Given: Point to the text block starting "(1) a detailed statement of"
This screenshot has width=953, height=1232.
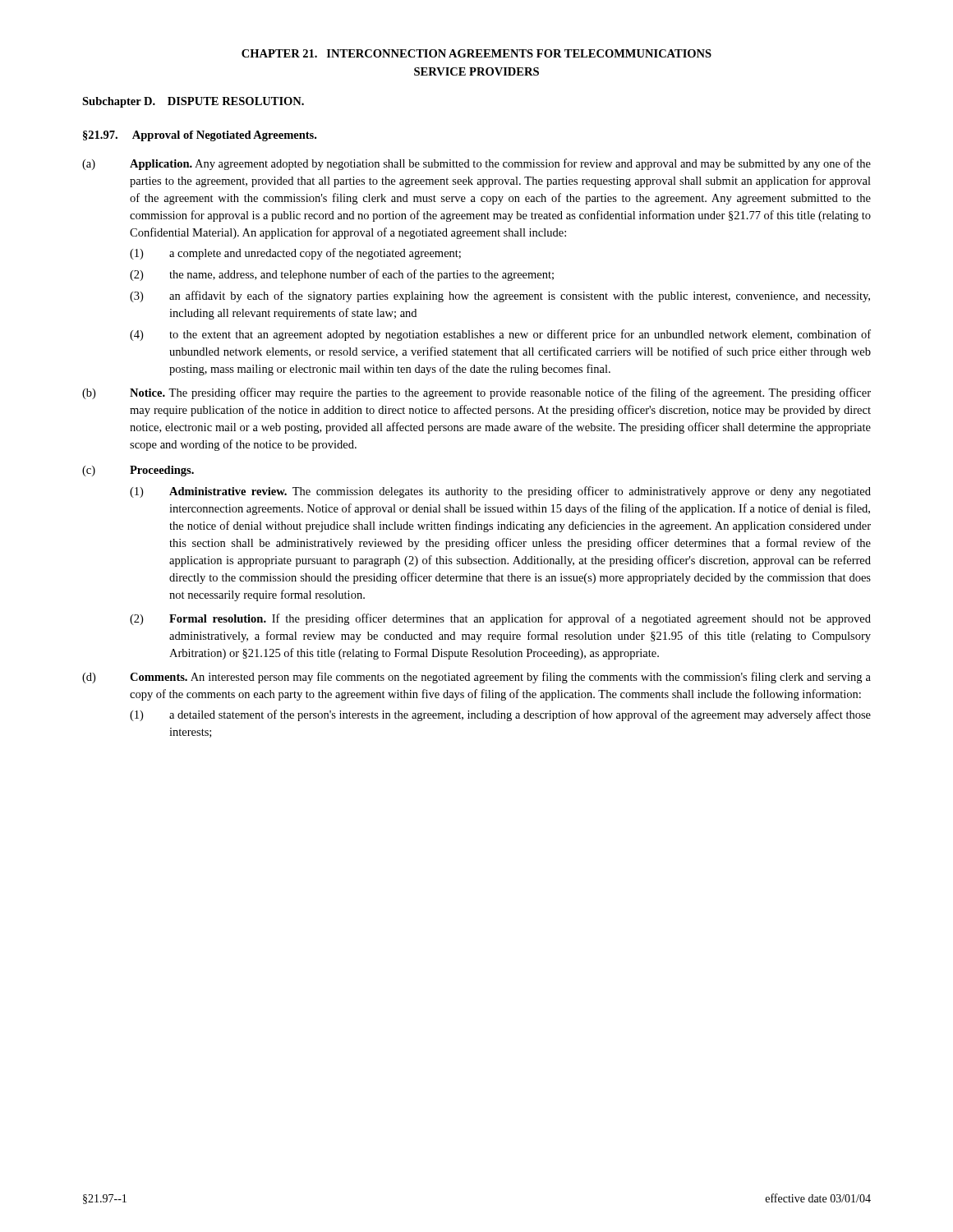Looking at the screenshot, I should point(500,724).
